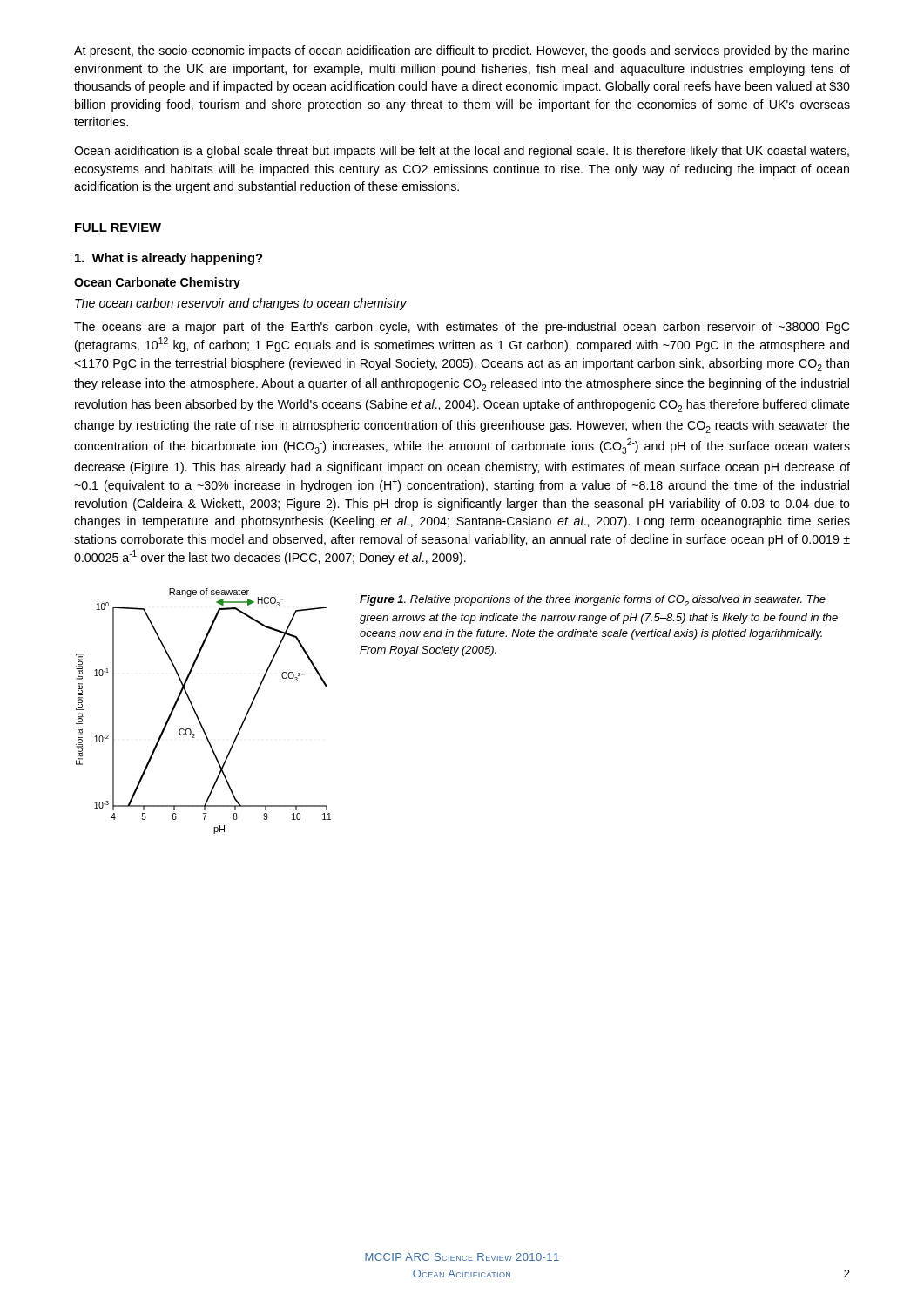Click on the text starting "1. What is already happening?"
The height and width of the screenshot is (1307, 924).
[x=169, y=258]
